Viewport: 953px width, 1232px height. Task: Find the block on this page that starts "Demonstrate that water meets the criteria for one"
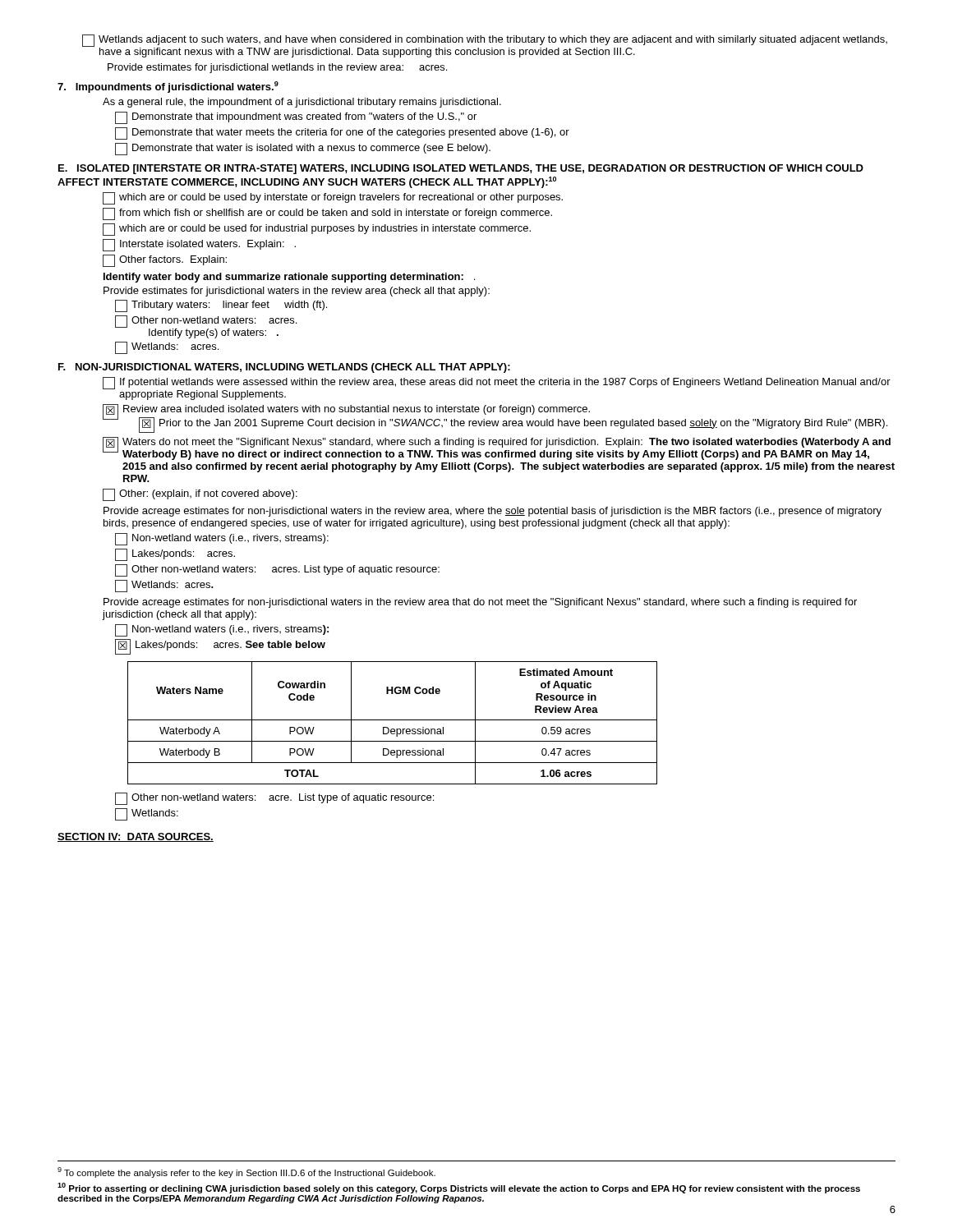[x=342, y=133]
